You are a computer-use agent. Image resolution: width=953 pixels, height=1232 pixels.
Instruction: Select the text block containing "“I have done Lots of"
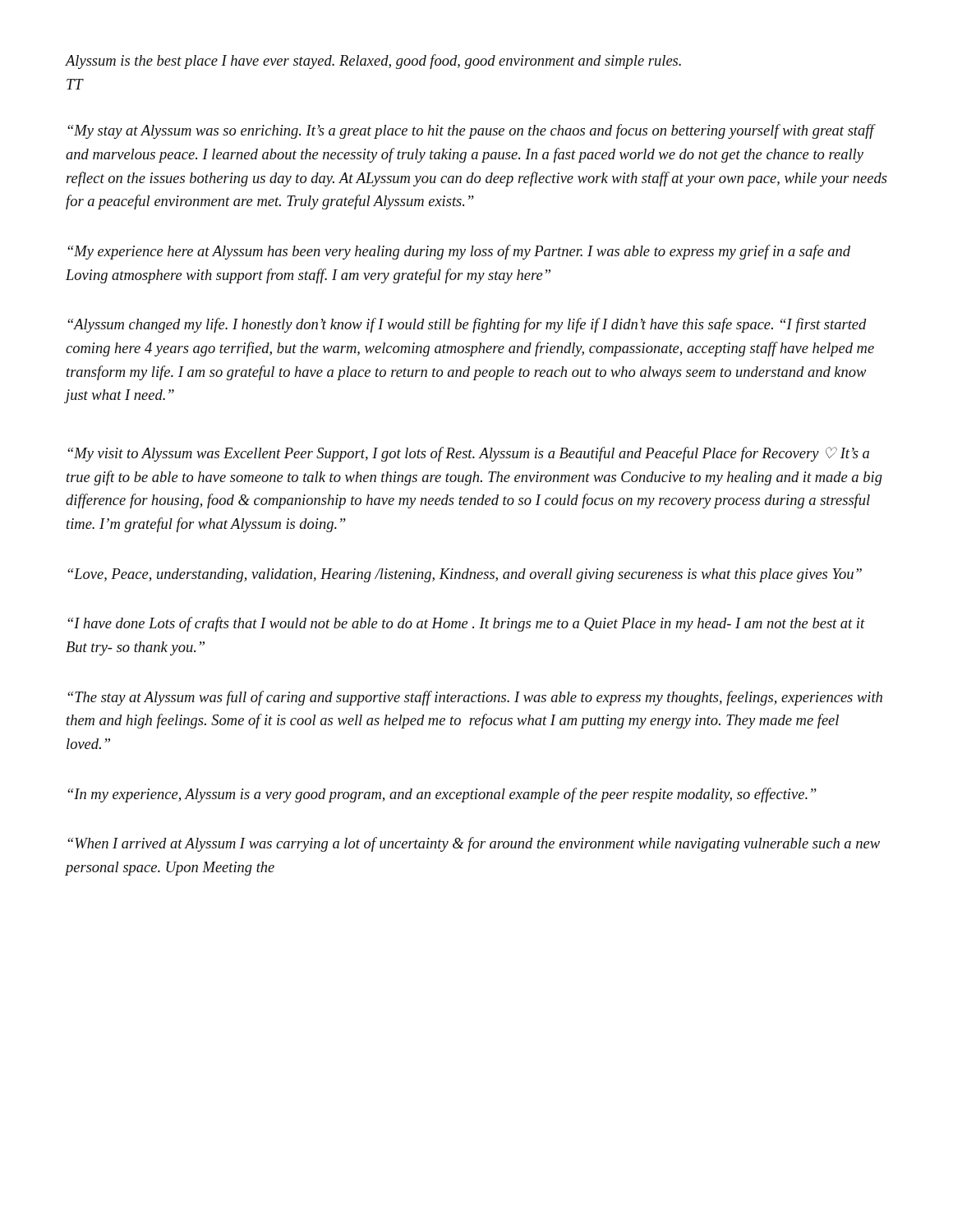click(x=465, y=636)
